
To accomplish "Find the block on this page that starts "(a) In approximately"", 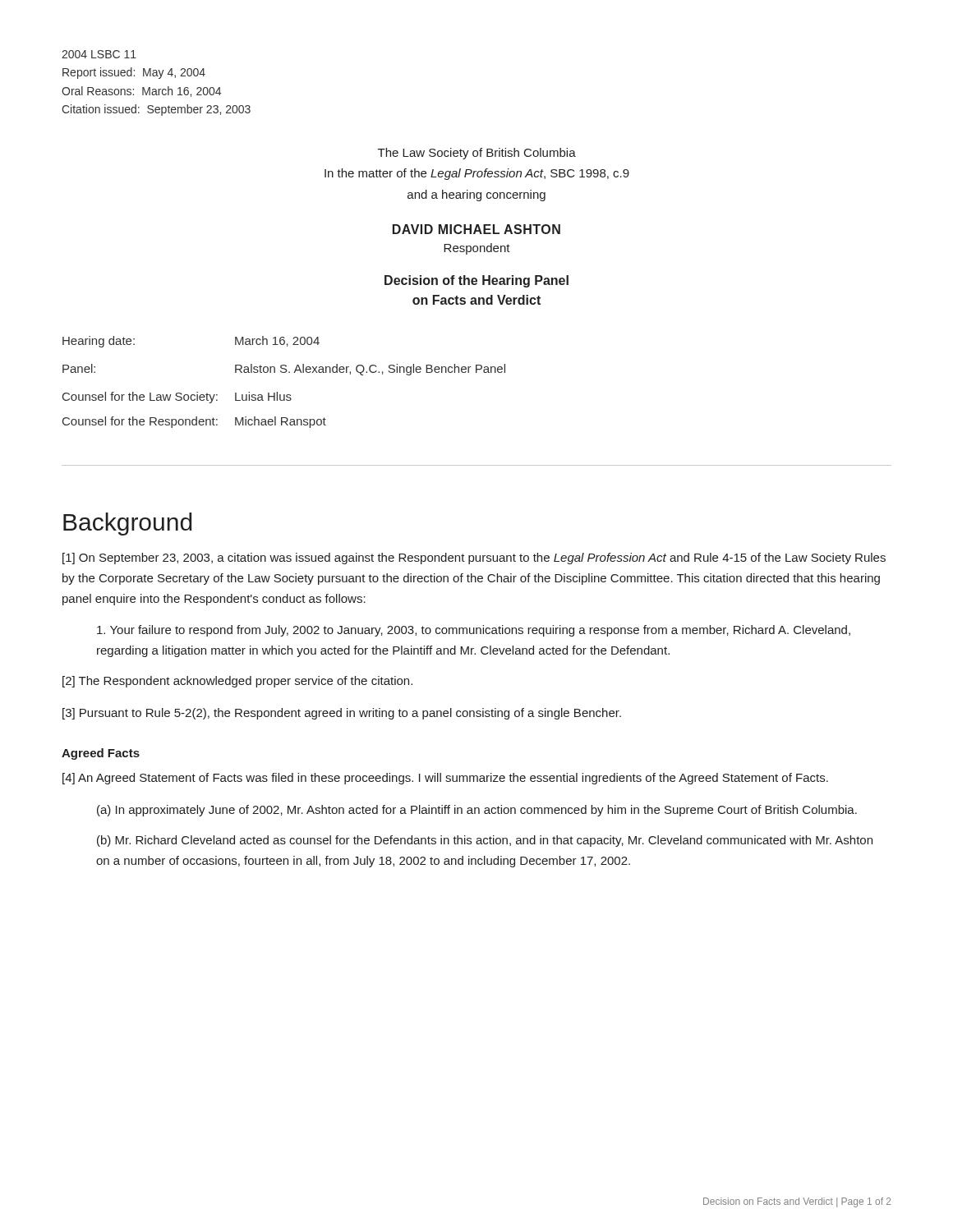I will click(x=477, y=809).
